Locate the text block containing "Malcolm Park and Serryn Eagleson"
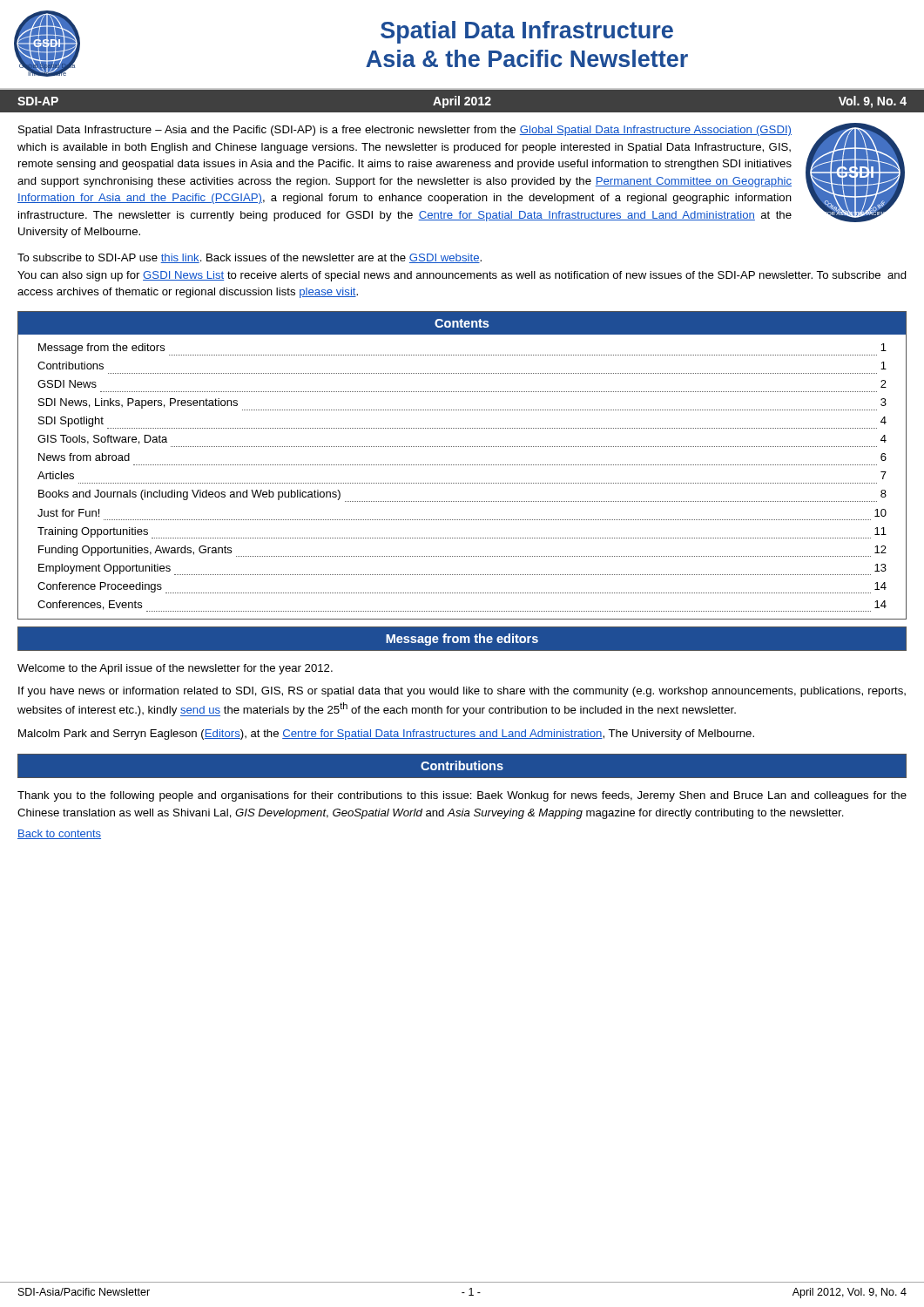This screenshot has width=924, height=1307. (x=386, y=733)
